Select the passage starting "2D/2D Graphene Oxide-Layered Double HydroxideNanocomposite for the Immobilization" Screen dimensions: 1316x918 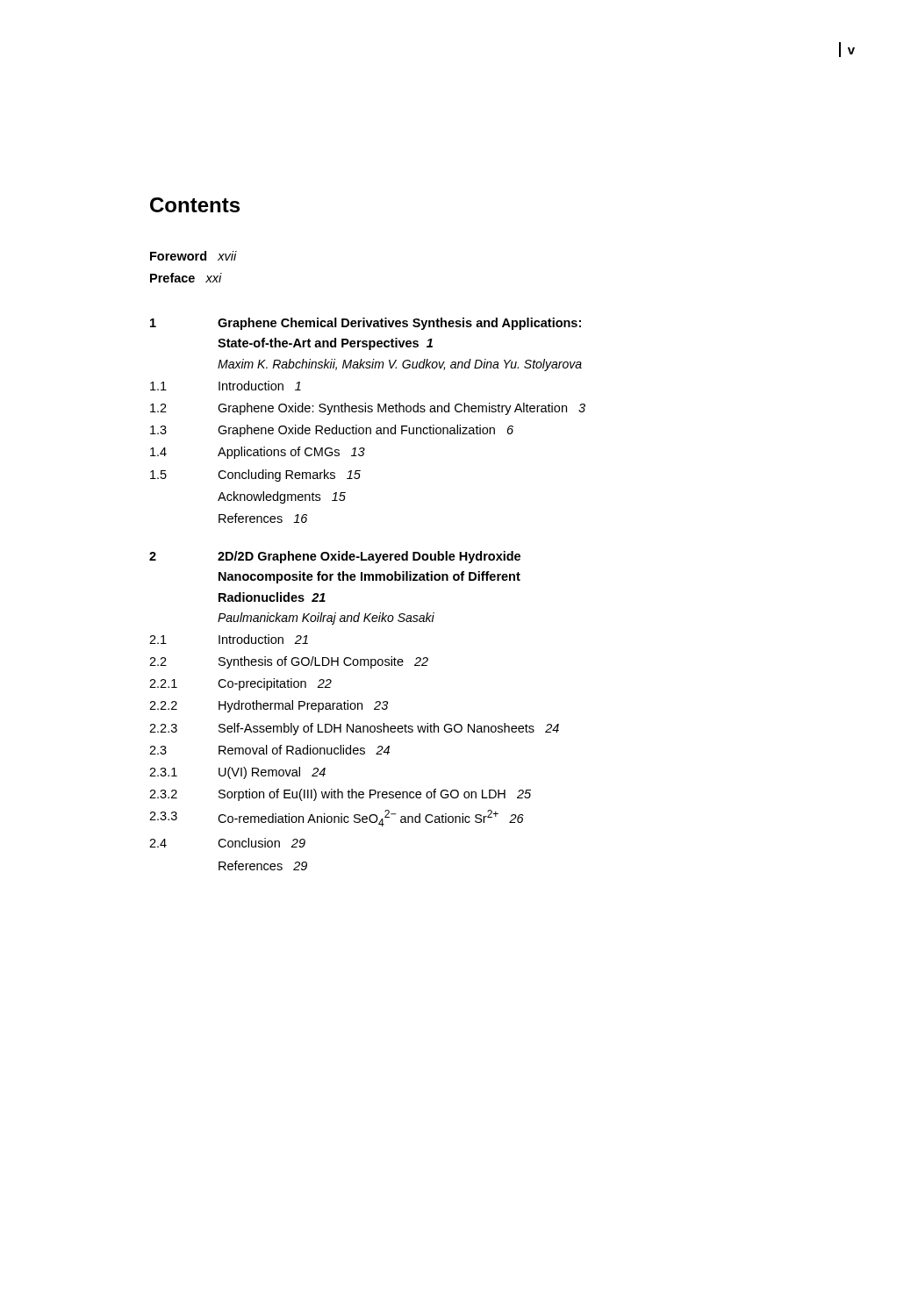369,587
